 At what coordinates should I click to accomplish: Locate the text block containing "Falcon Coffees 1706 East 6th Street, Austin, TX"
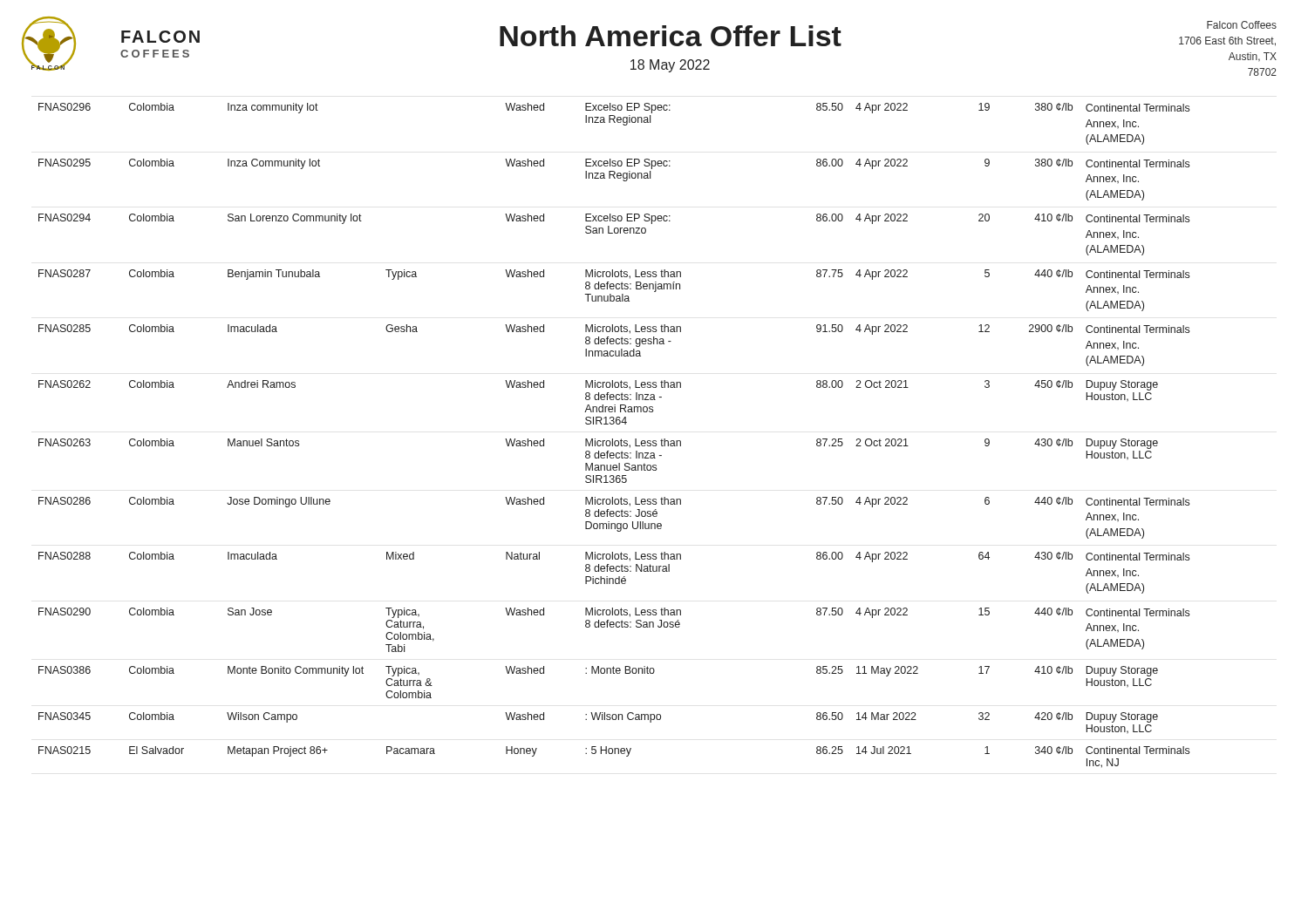(x=1227, y=49)
